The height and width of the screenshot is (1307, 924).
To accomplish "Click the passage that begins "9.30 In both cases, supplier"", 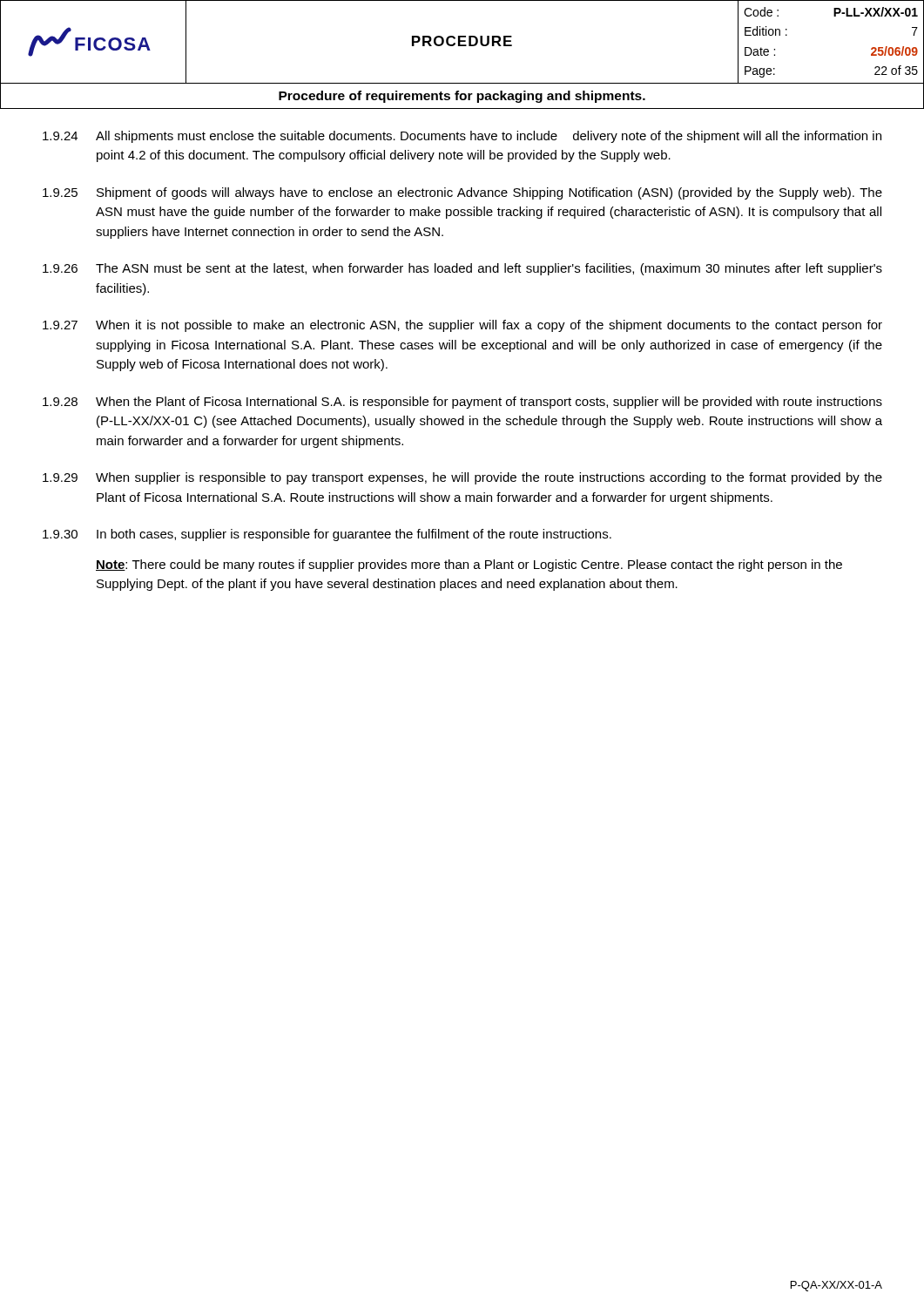I will 462,534.
